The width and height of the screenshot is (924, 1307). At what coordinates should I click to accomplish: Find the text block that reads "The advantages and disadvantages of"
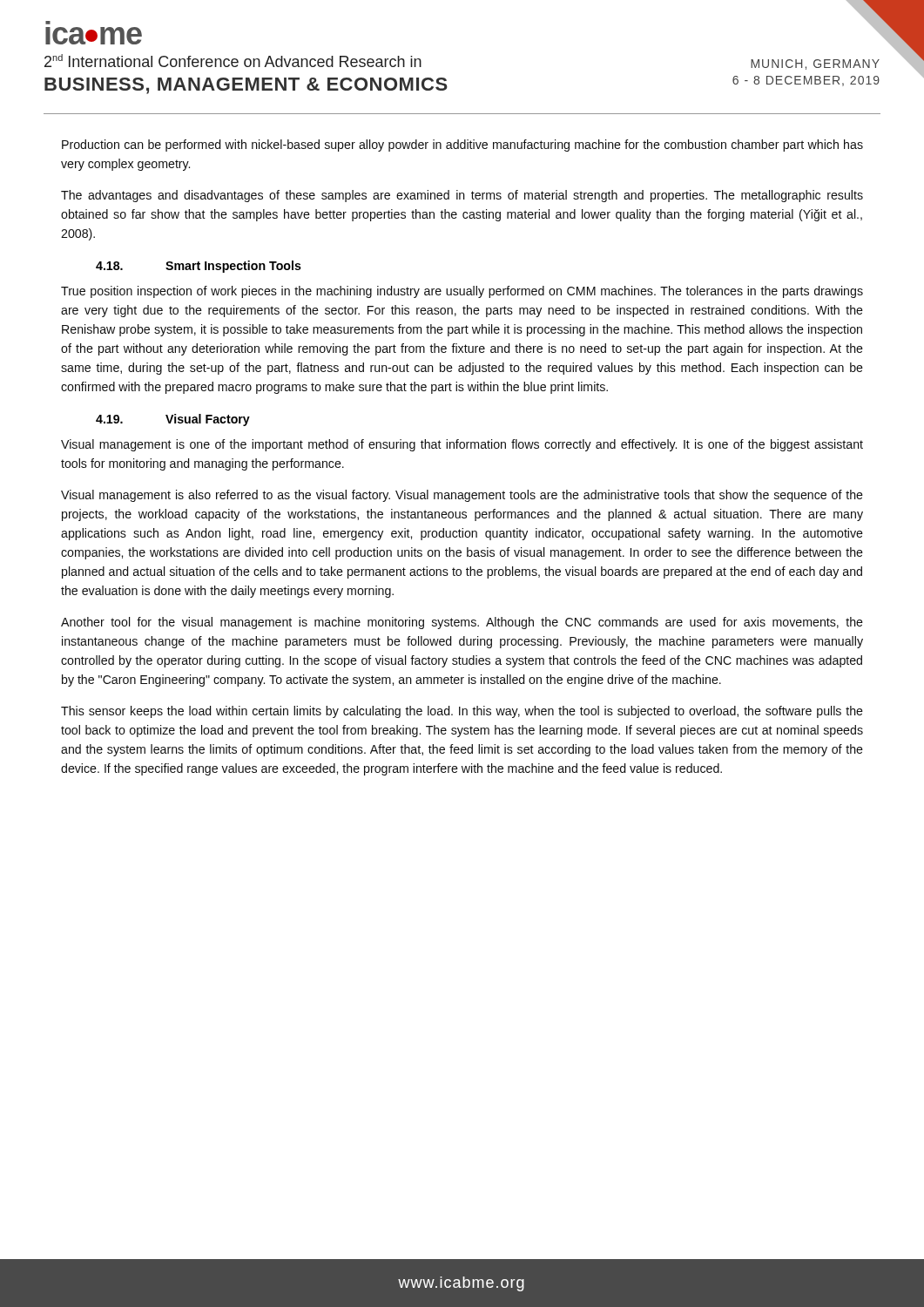(462, 214)
